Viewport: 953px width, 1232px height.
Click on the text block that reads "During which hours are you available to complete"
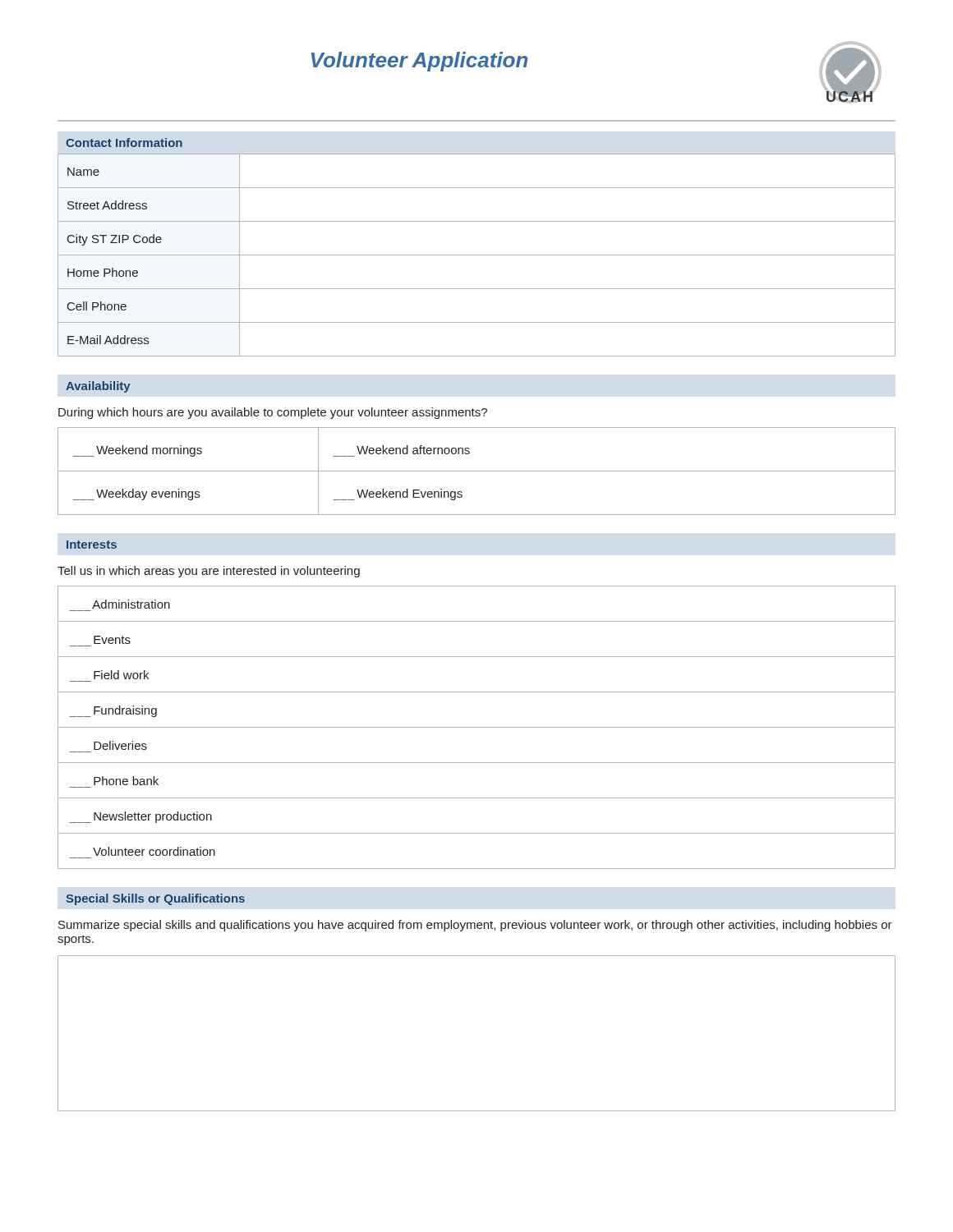tap(273, 412)
